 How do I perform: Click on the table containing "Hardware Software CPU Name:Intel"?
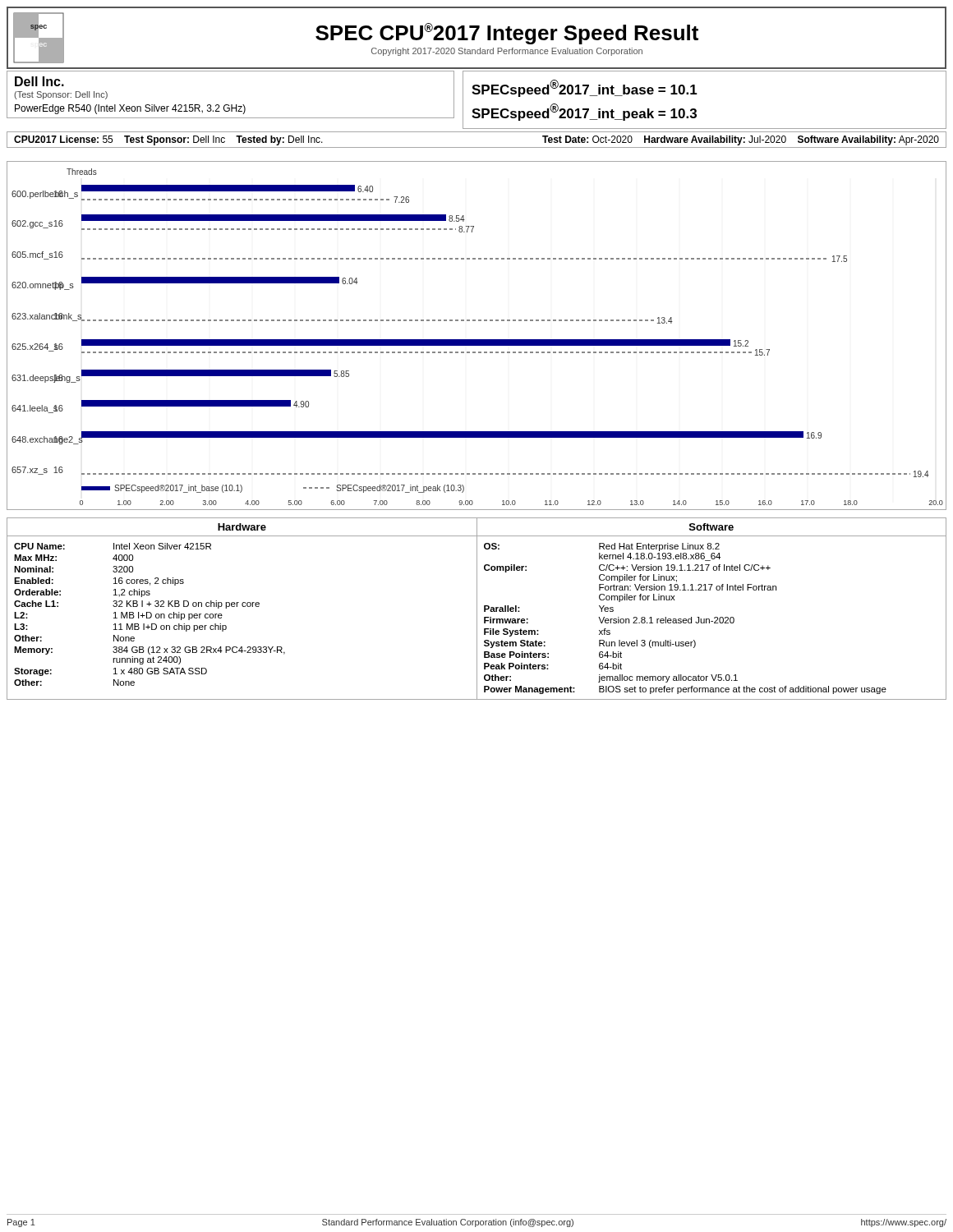point(476,609)
